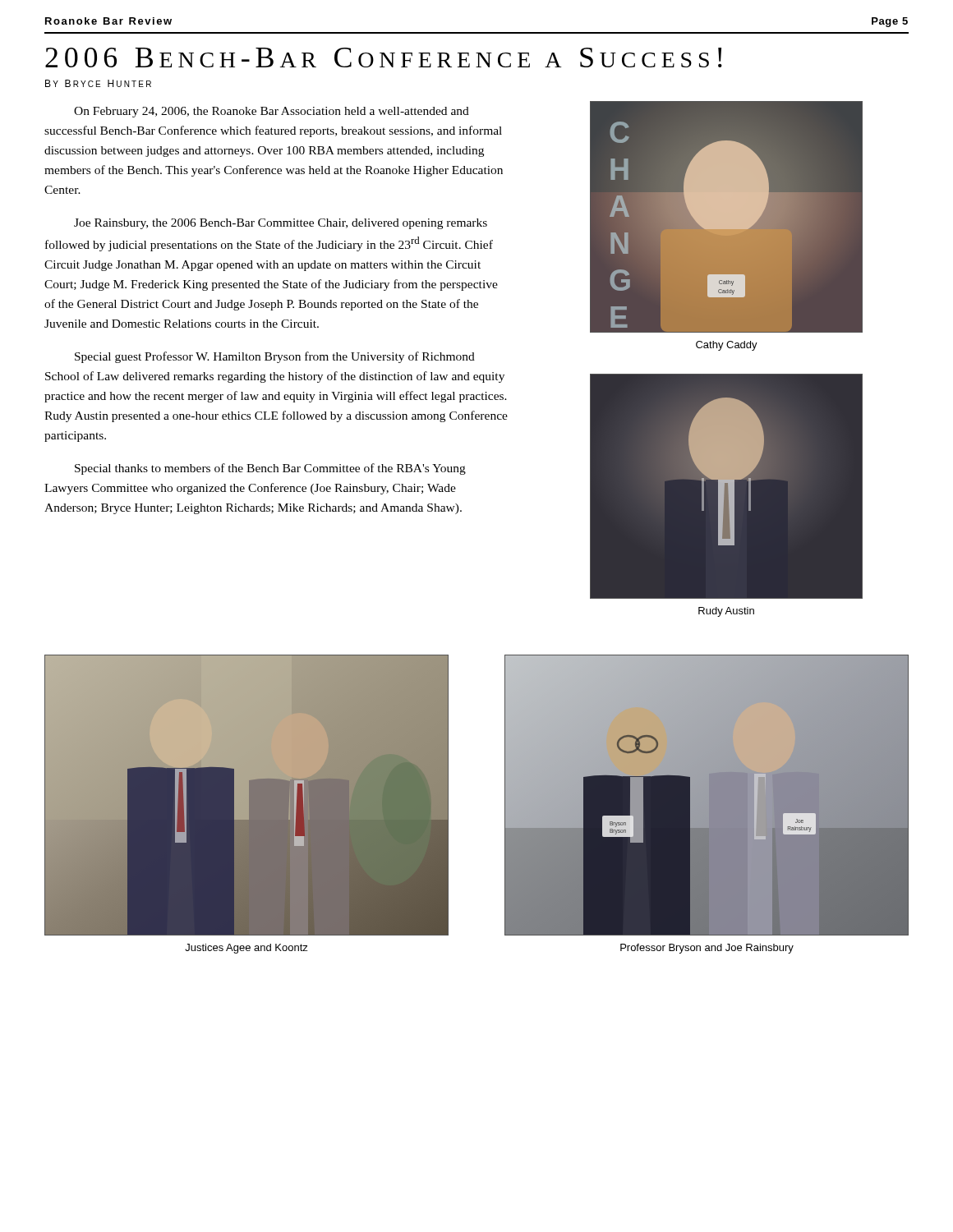This screenshot has height=1232, width=953.
Task: Click on the block starting "Professor Bryson and"
Action: 707,947
